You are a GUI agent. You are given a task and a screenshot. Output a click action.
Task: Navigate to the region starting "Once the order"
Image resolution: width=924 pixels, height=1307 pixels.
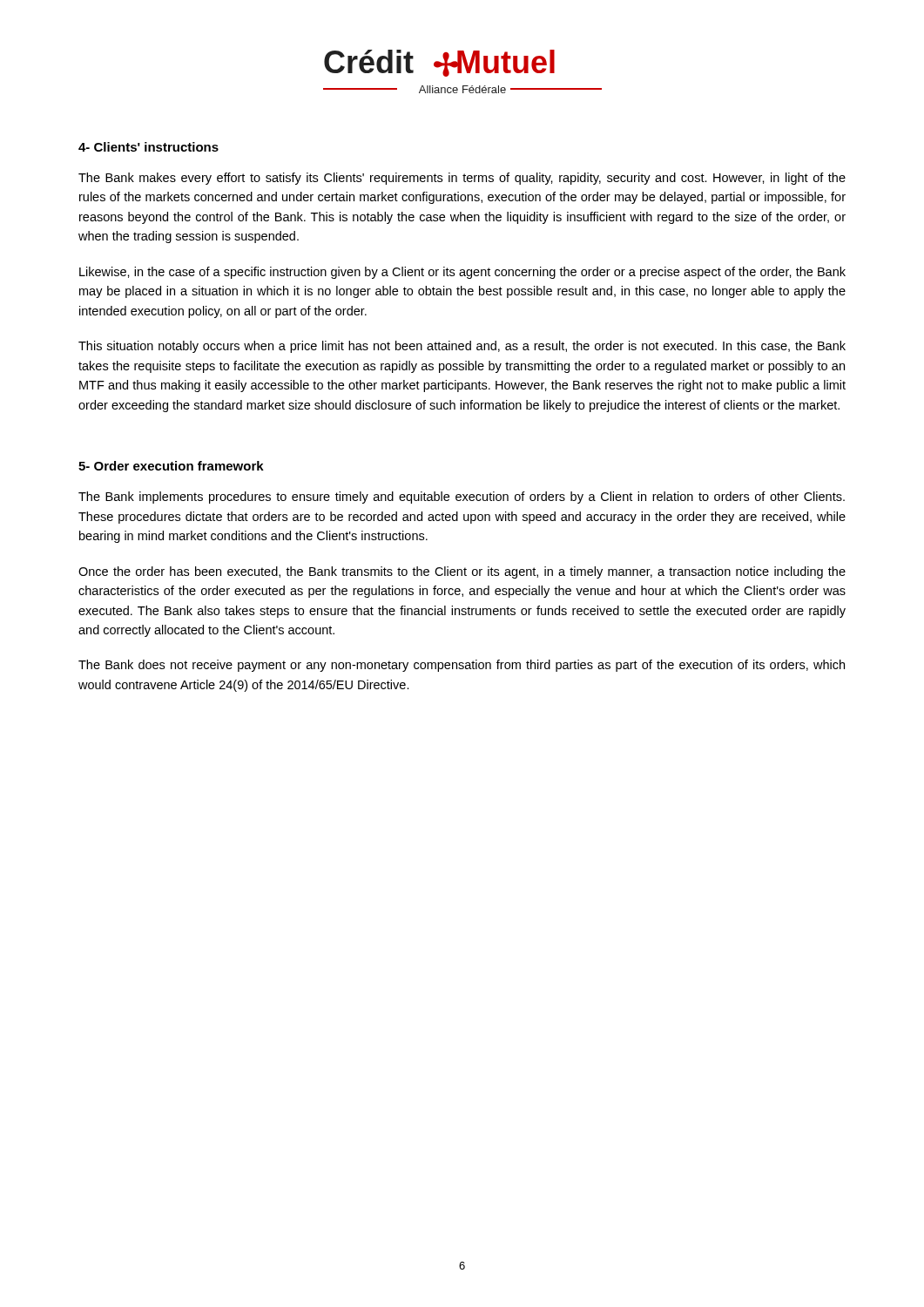click(x=462, y=601)
